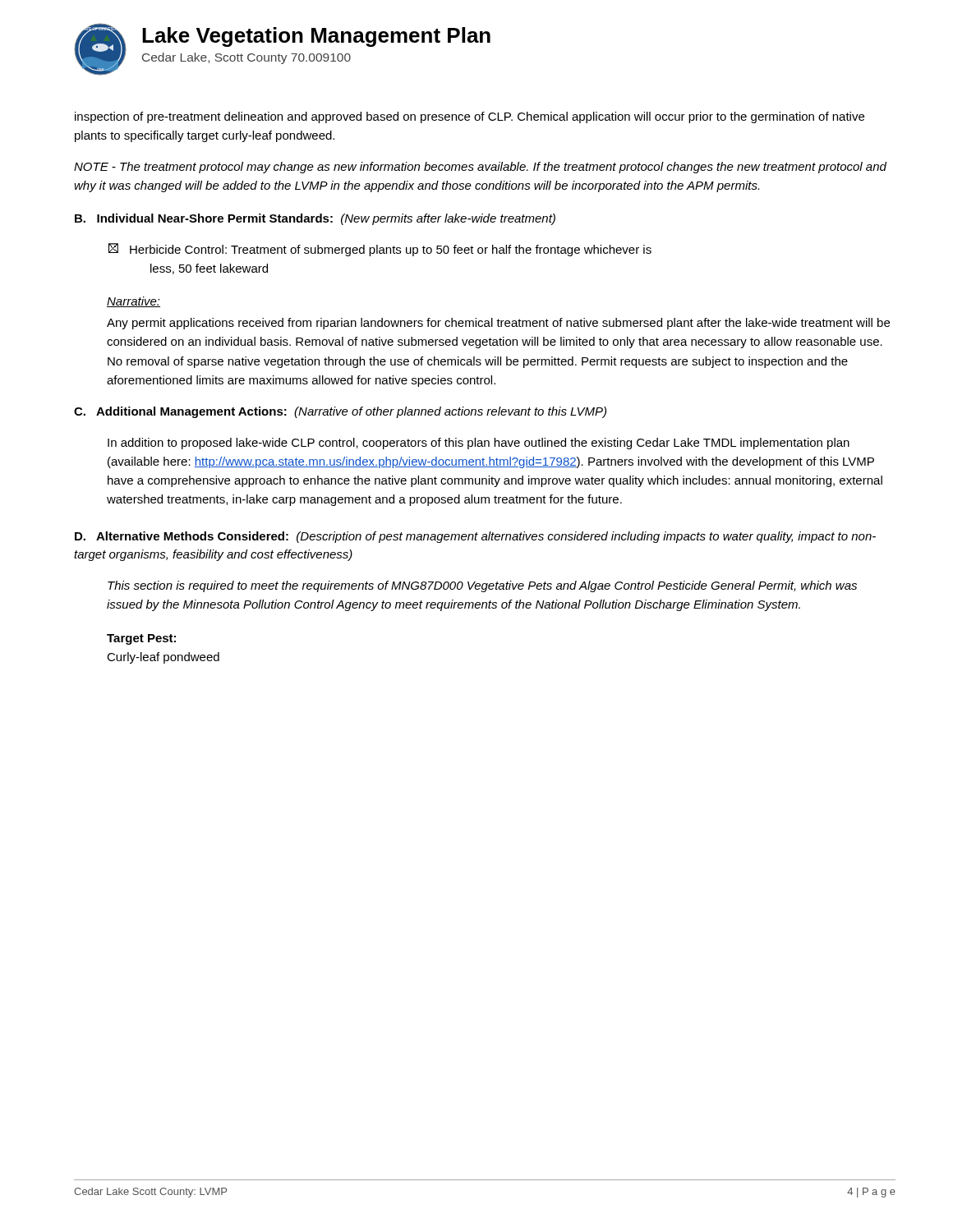The height and width of the screenshot is (1232, 953).
Task: Click the passage that begins "This section is required"
Action: 482,594
